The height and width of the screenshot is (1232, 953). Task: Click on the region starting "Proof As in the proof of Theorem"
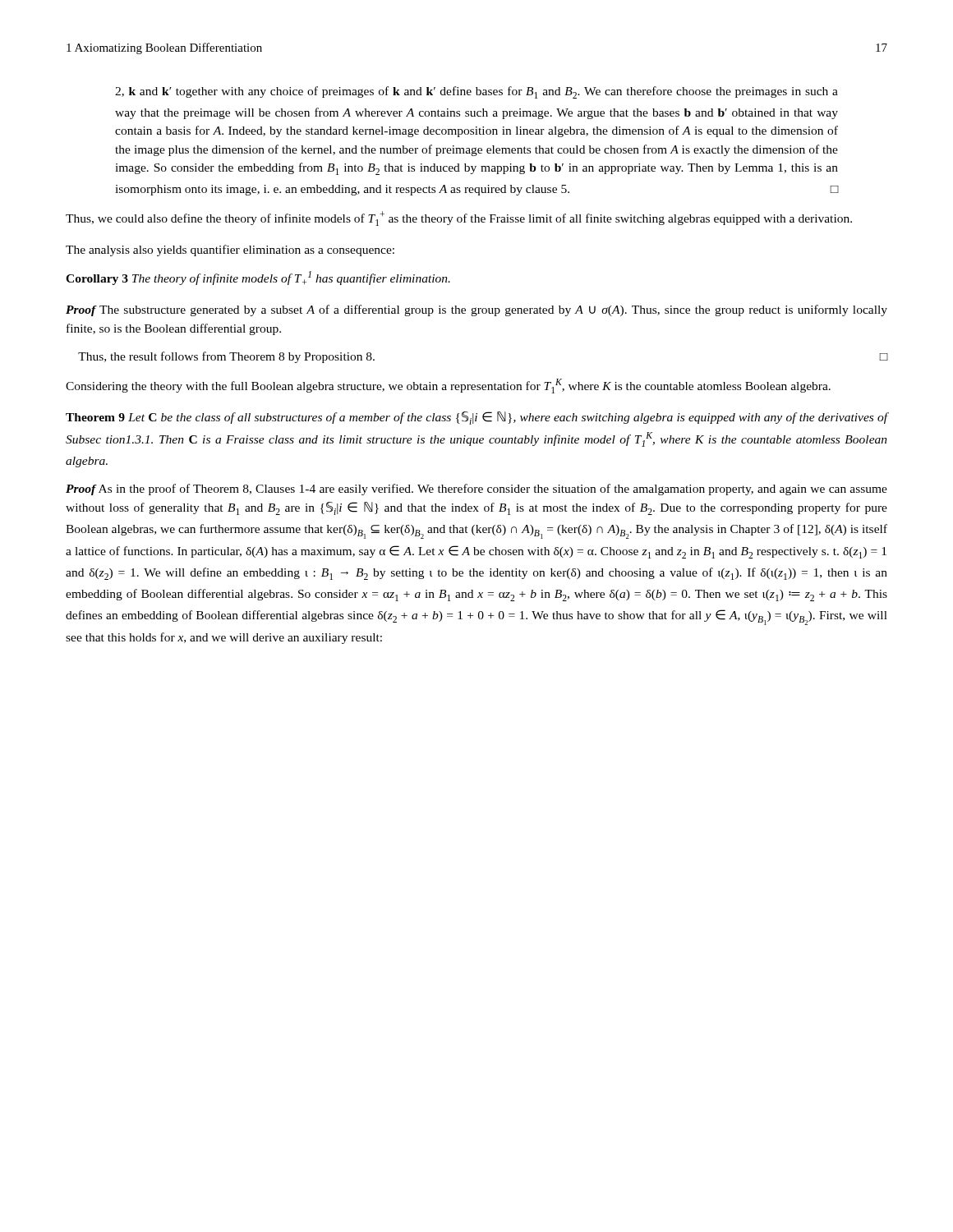point(476,563)
